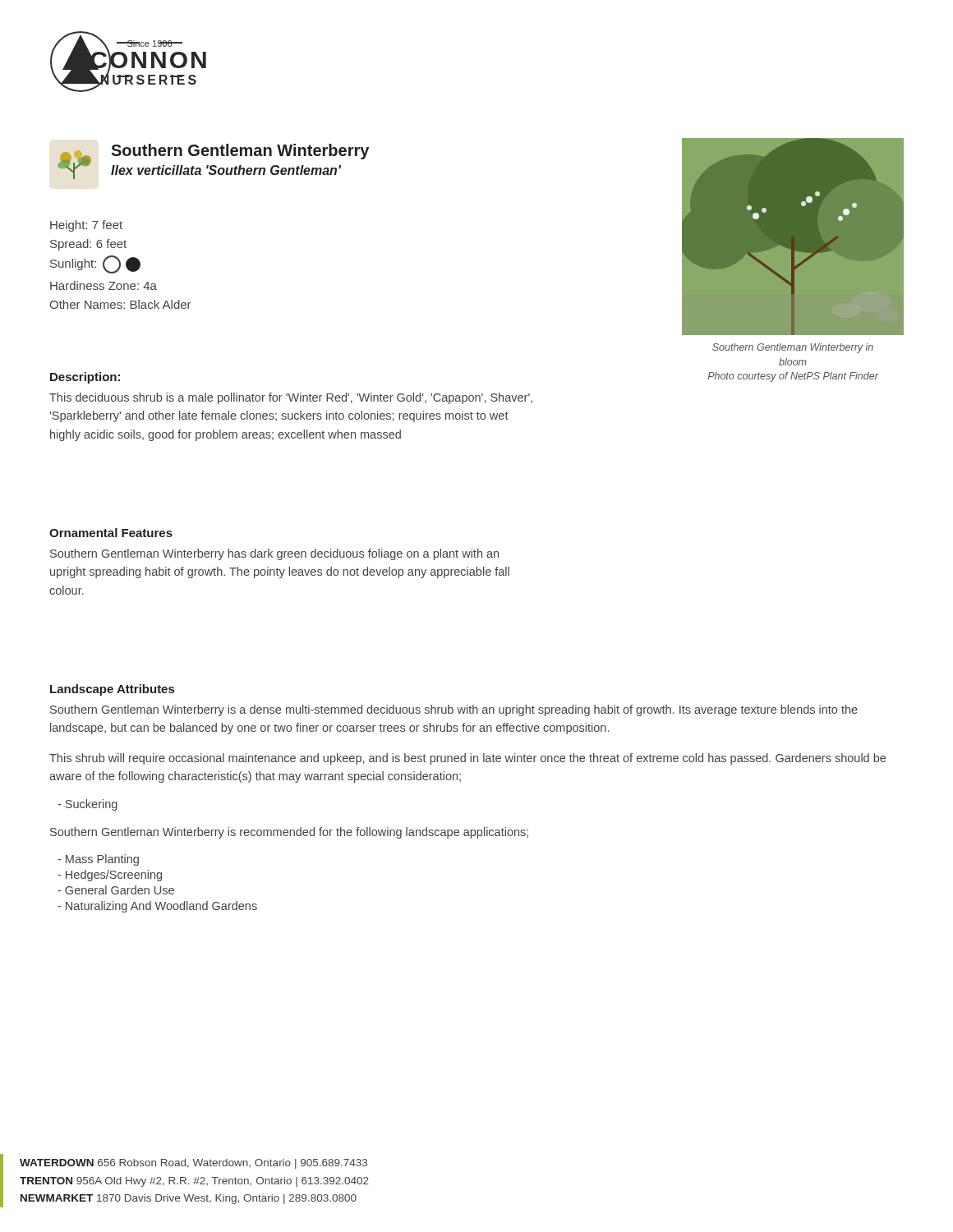
Task: Locate the block starting "Southern Gentleman Winterberry is a"
Action: tap(454, 719)
